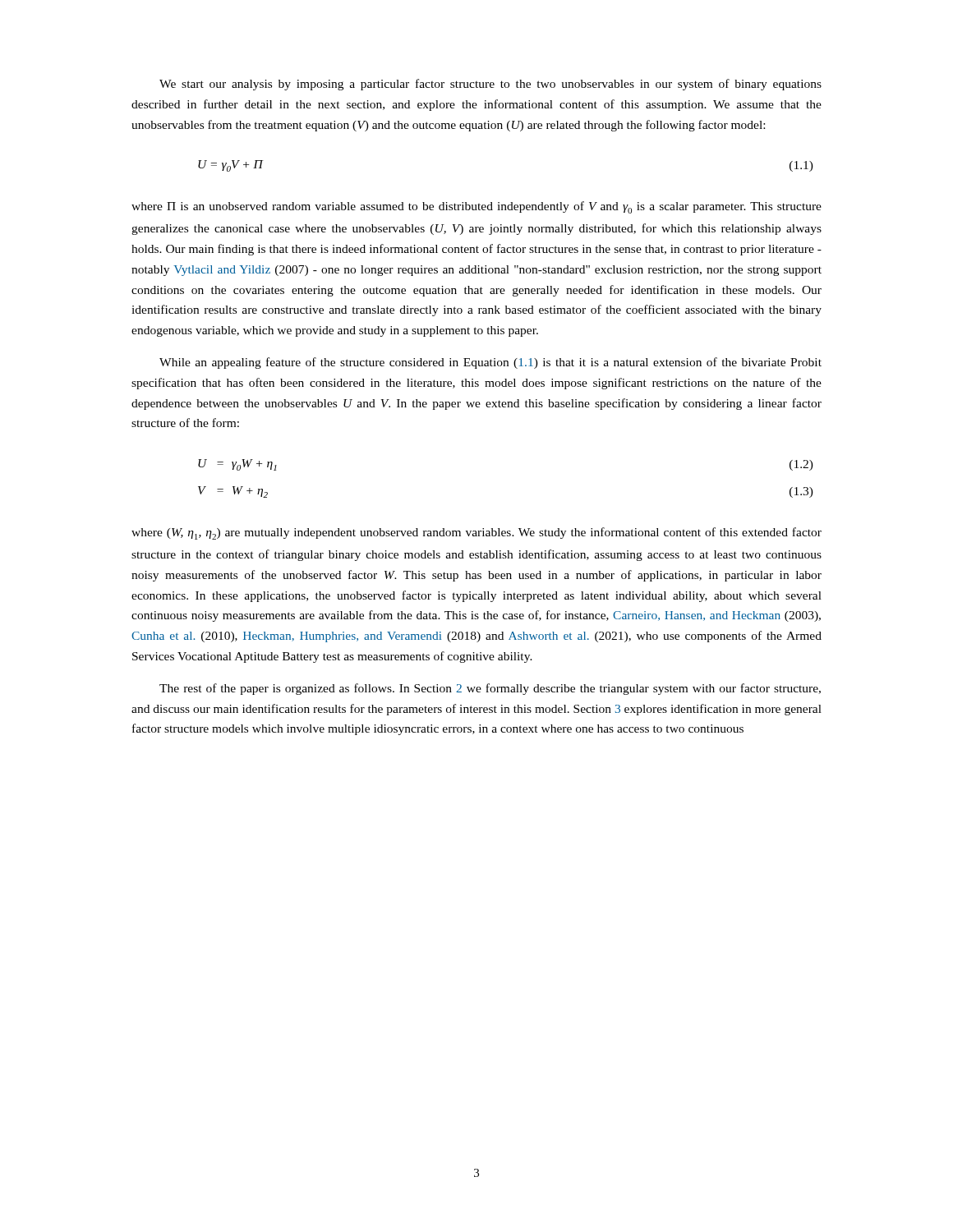Point to the block beginning "While an appealing feature of the structure considered"
The image size is (953, 1232).
(x=476, y=393)
